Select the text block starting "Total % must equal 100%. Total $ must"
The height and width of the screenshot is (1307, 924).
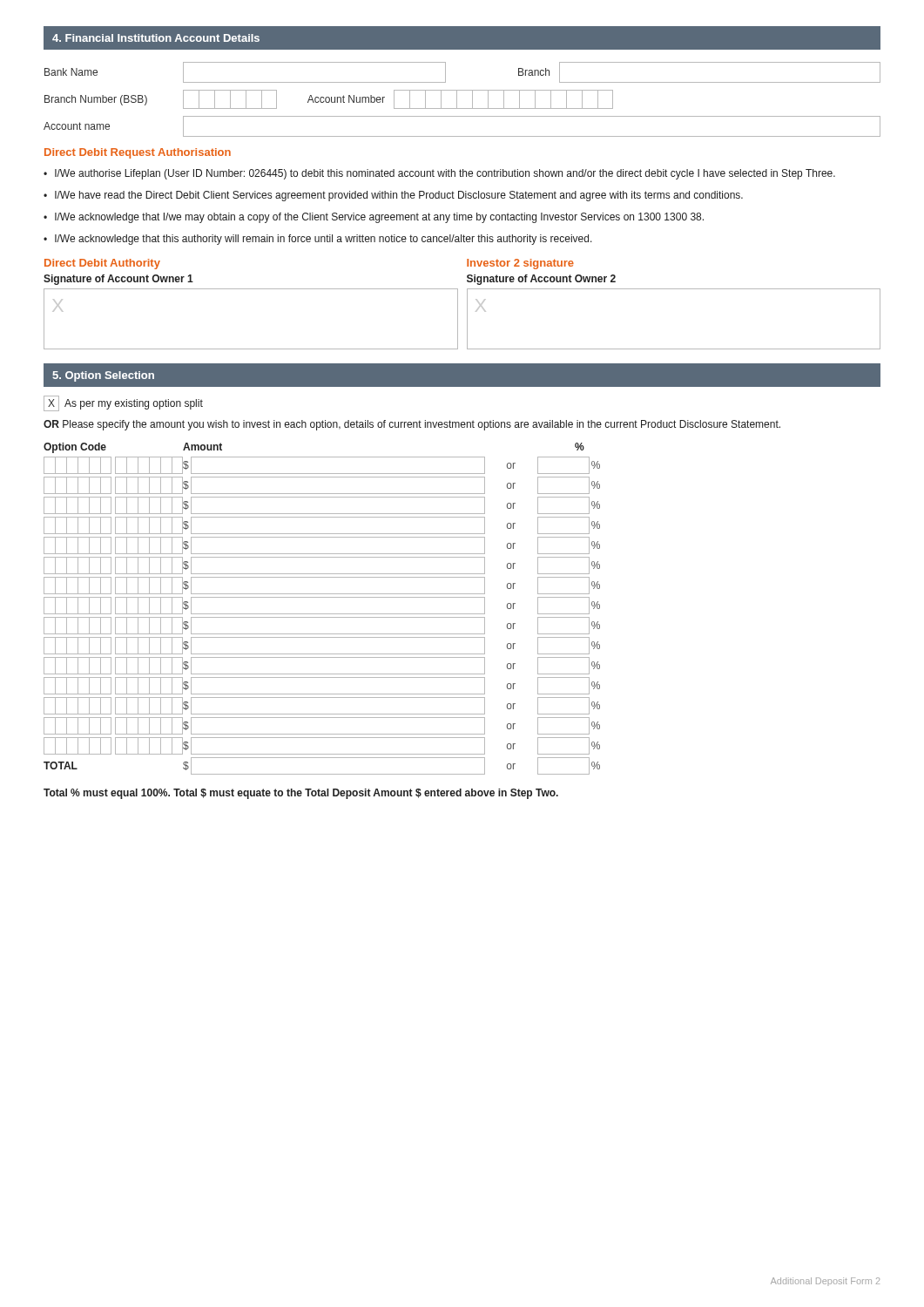pos(301,793)
